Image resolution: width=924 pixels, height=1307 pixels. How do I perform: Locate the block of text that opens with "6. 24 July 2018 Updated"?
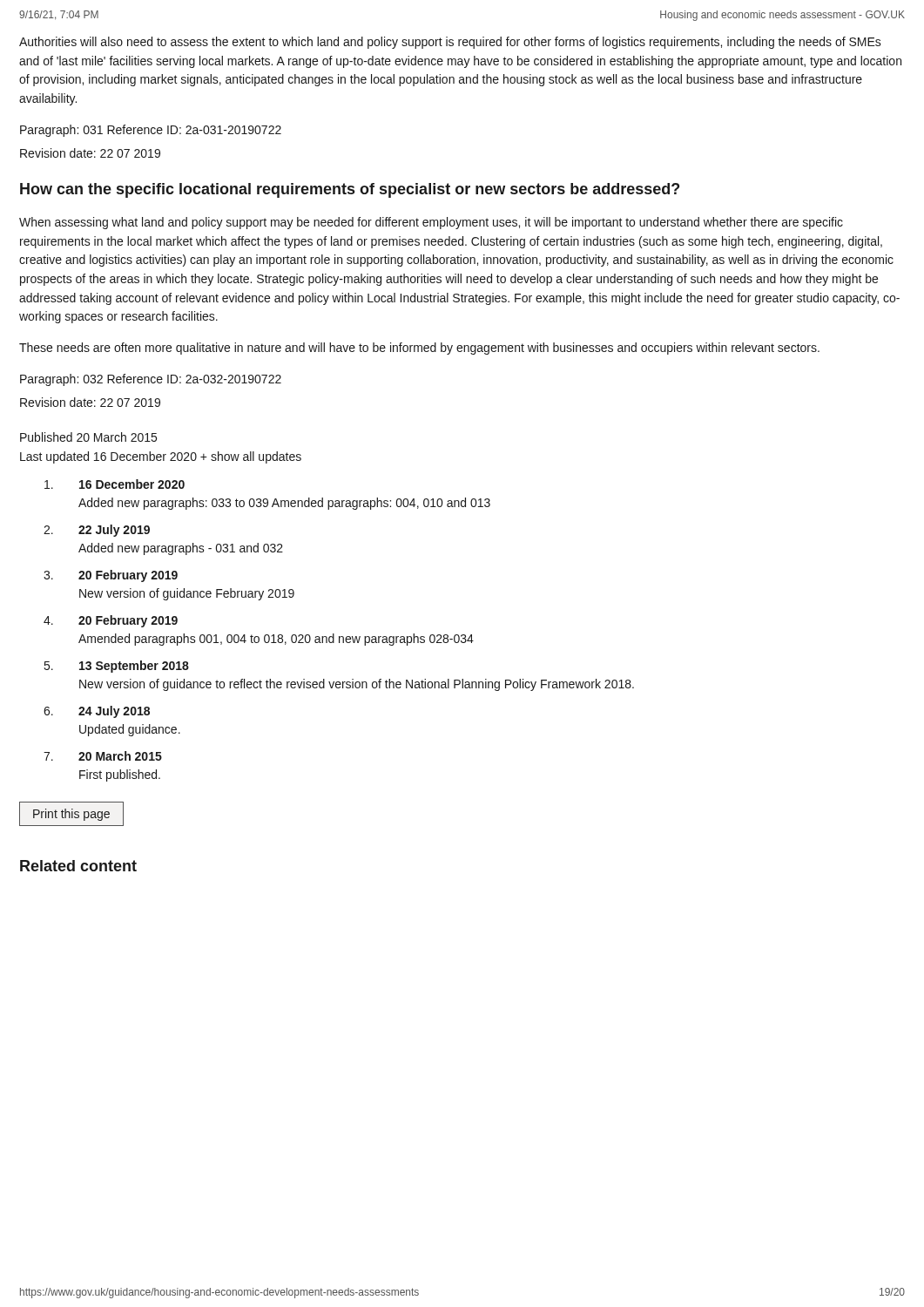coord(97,712)
